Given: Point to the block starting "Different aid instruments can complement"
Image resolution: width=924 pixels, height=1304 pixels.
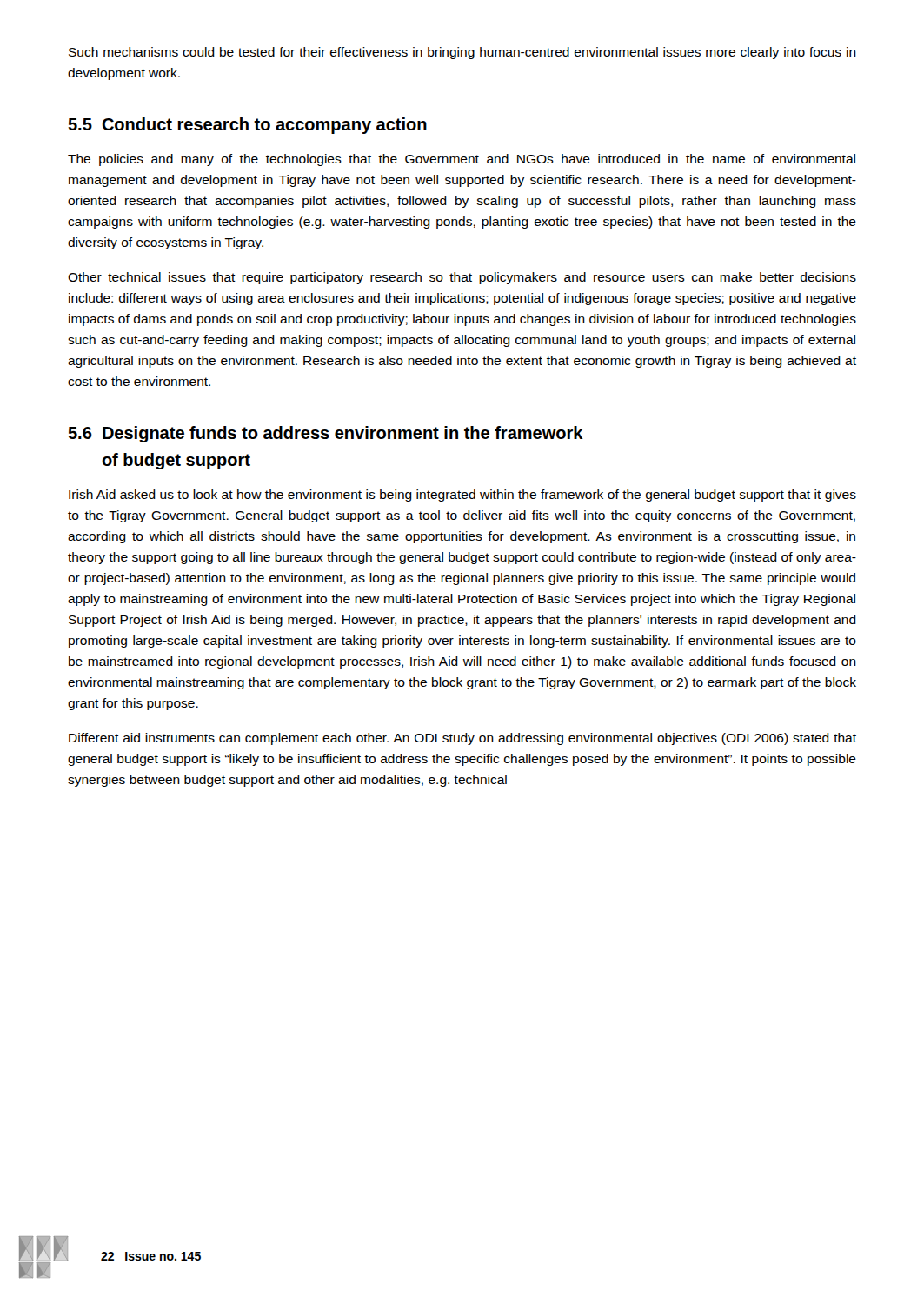Looking at the screenshot, I should [462, 759].
